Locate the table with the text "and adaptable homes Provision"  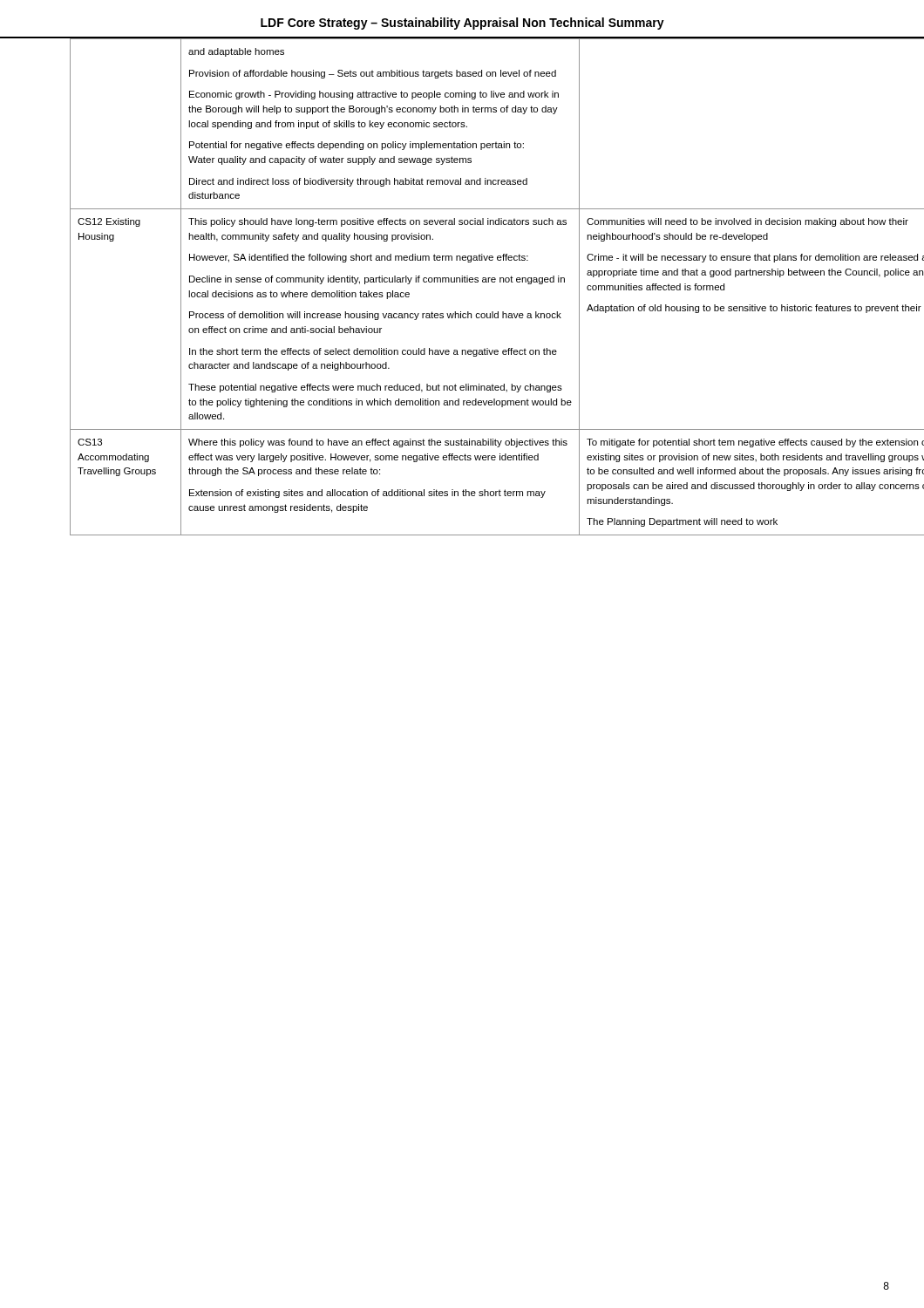click(x=462, y=287)
